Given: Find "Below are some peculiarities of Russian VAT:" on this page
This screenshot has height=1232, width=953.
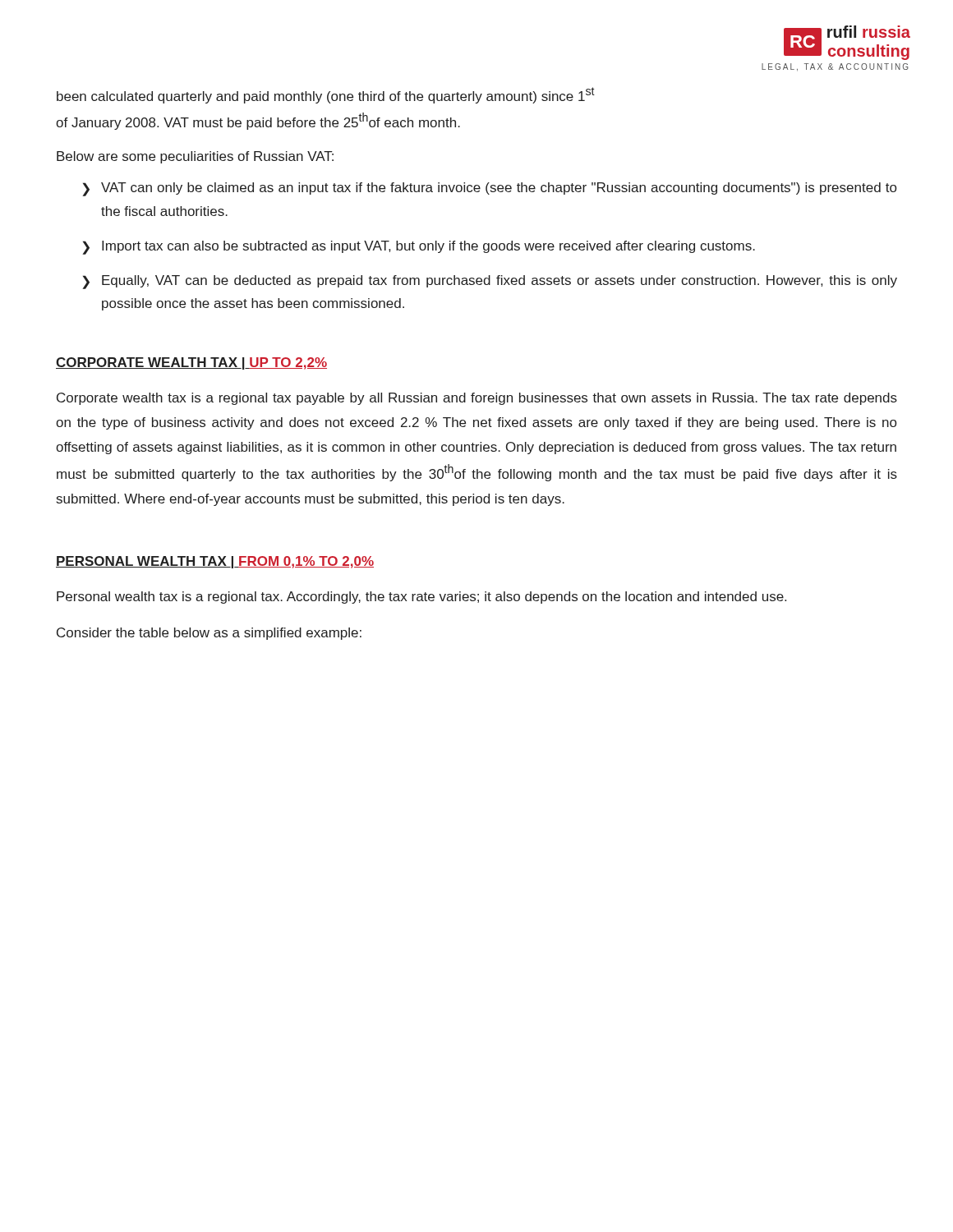Looking at the screenshot, I should tap(195, 157).
